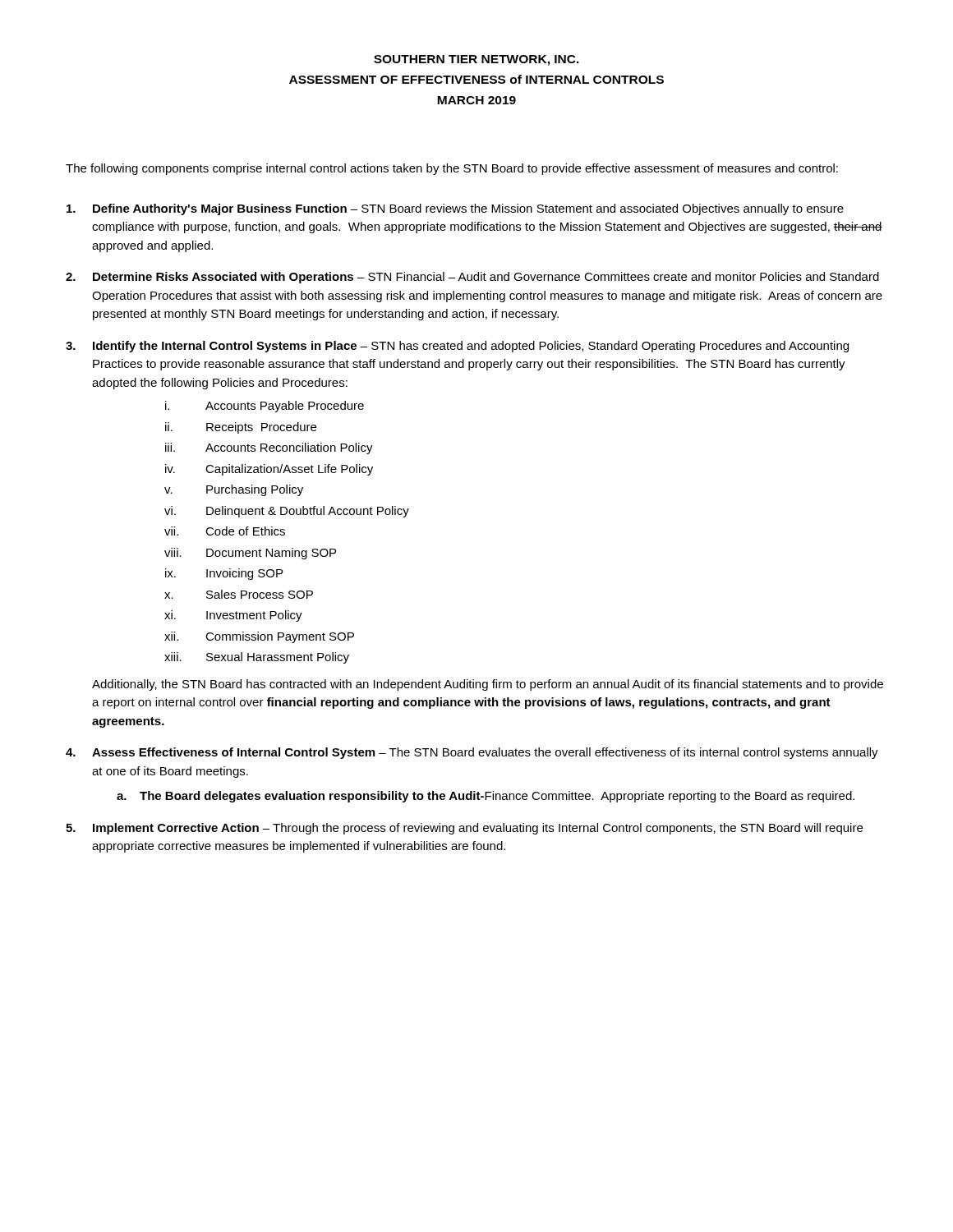This screenshot has width=953, height=1232.
Task: Navigate to the block starting "4. Assess Effectiveness"
Action: coord(476,762)
